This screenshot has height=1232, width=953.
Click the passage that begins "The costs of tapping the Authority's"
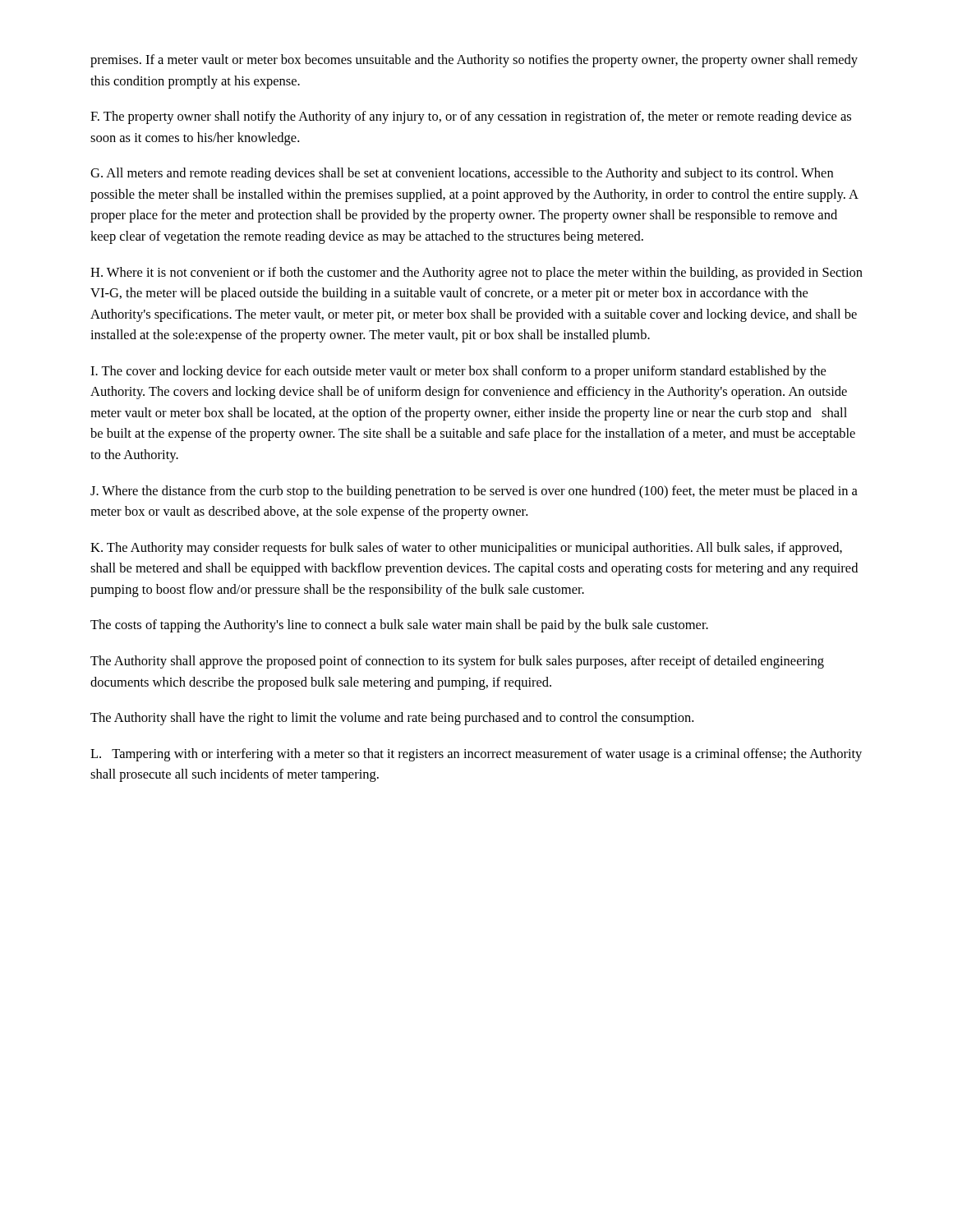(400, 625)
